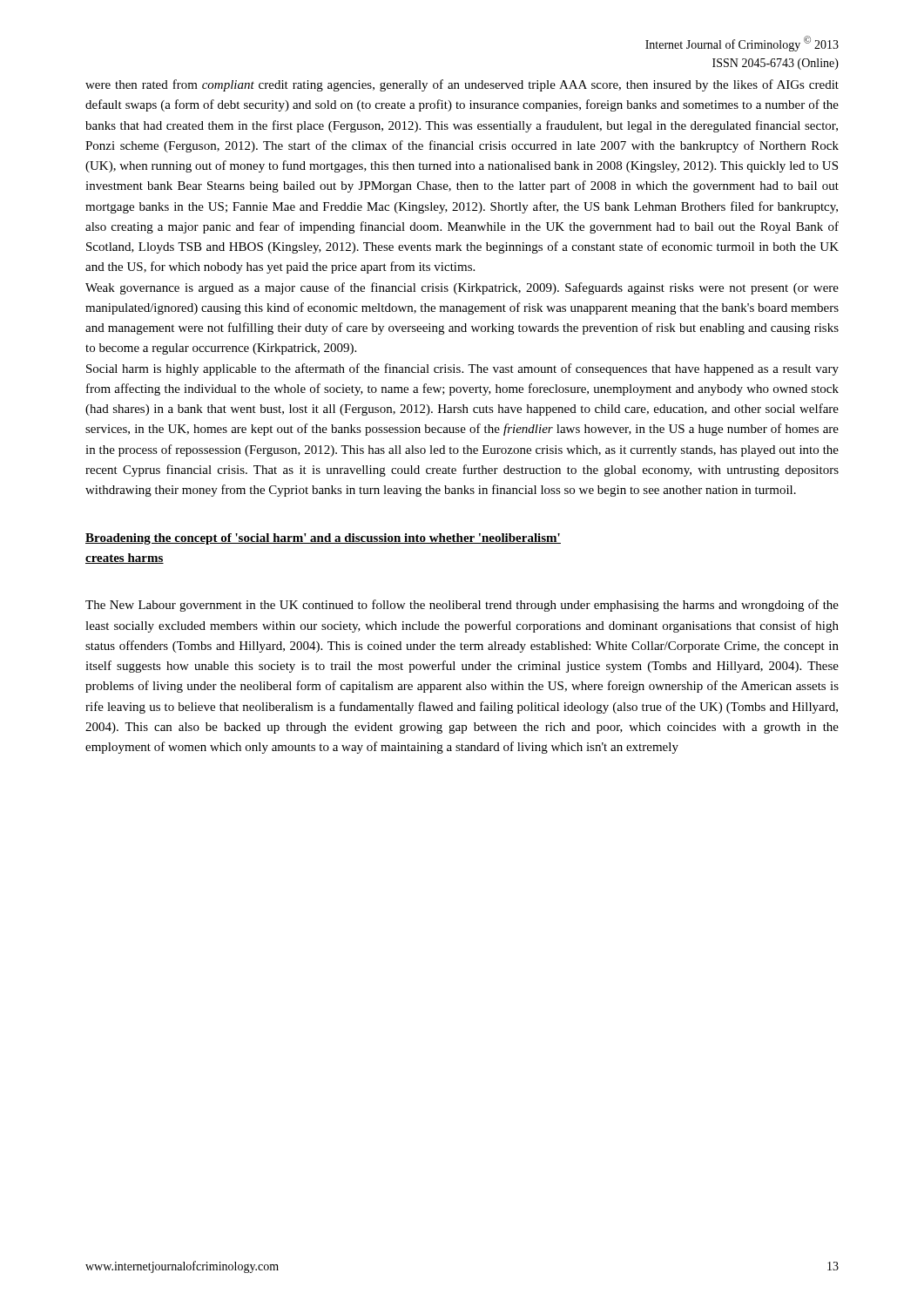Select the text block with the text "The New Labour government in"
The width and height of the screenshot is (924, 1307).
(462, 676)
